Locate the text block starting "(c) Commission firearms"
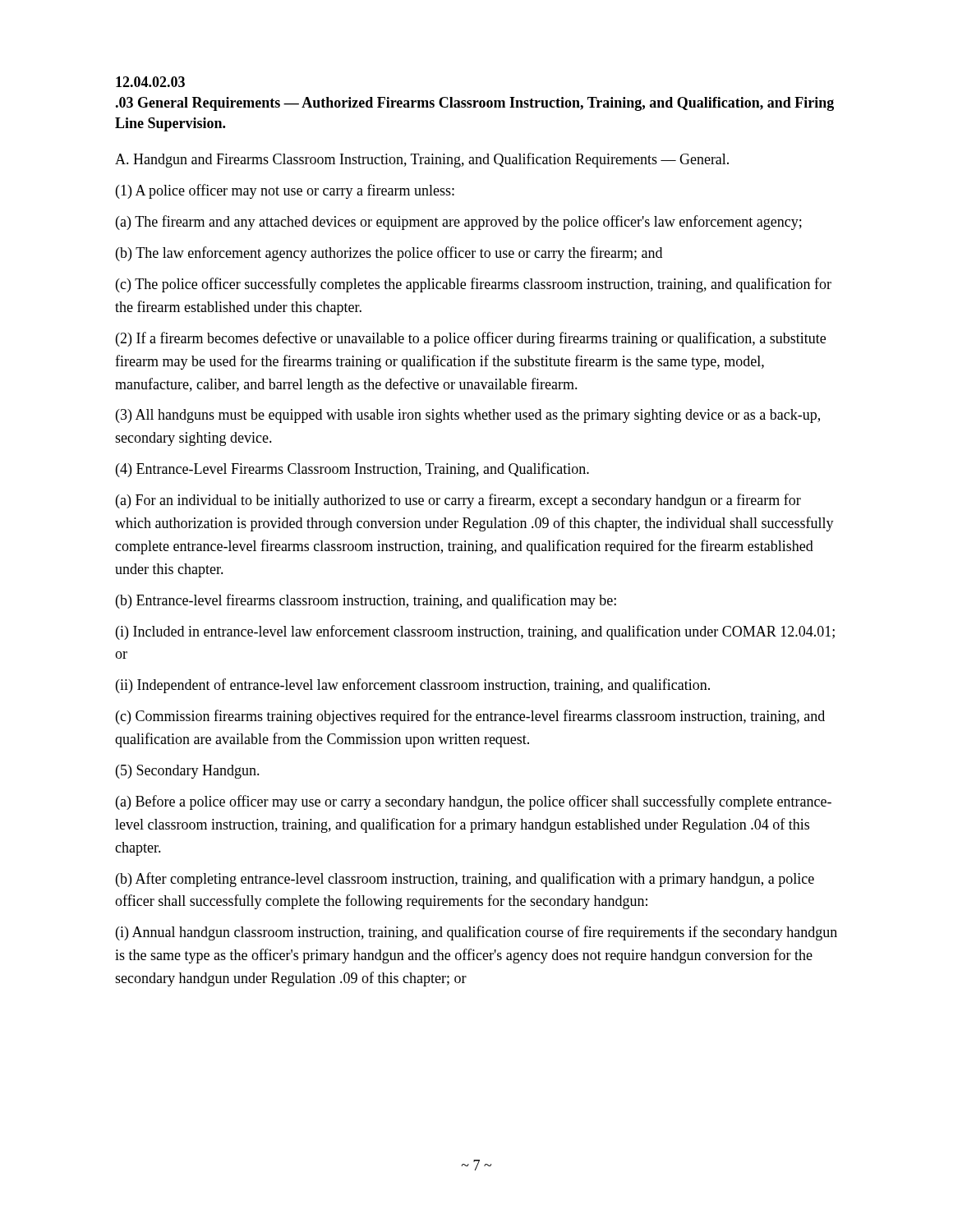This screenshot has height=1232, width=953. click(x=470, y=728)
